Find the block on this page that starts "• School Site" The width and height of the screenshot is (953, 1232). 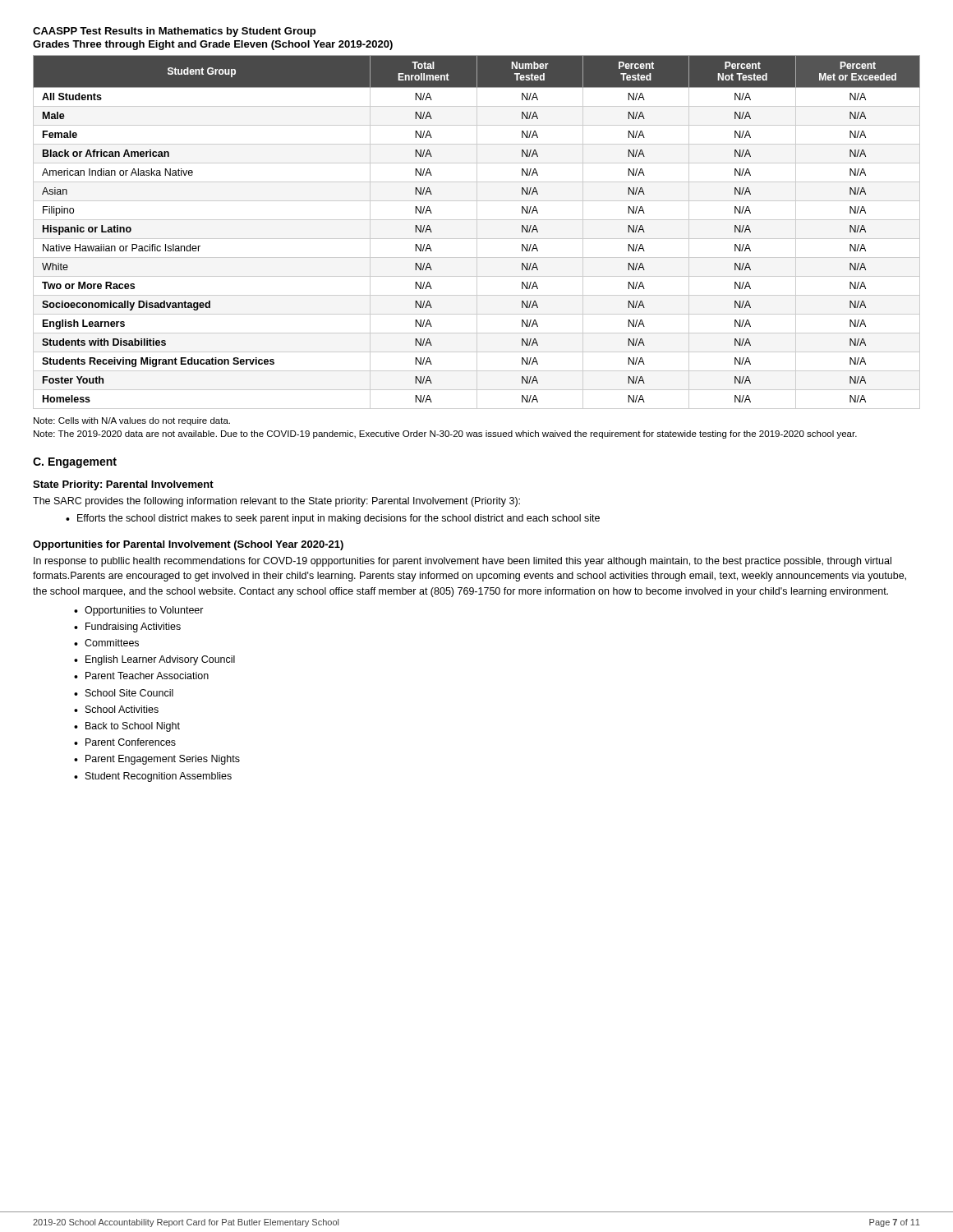point(124,694)
